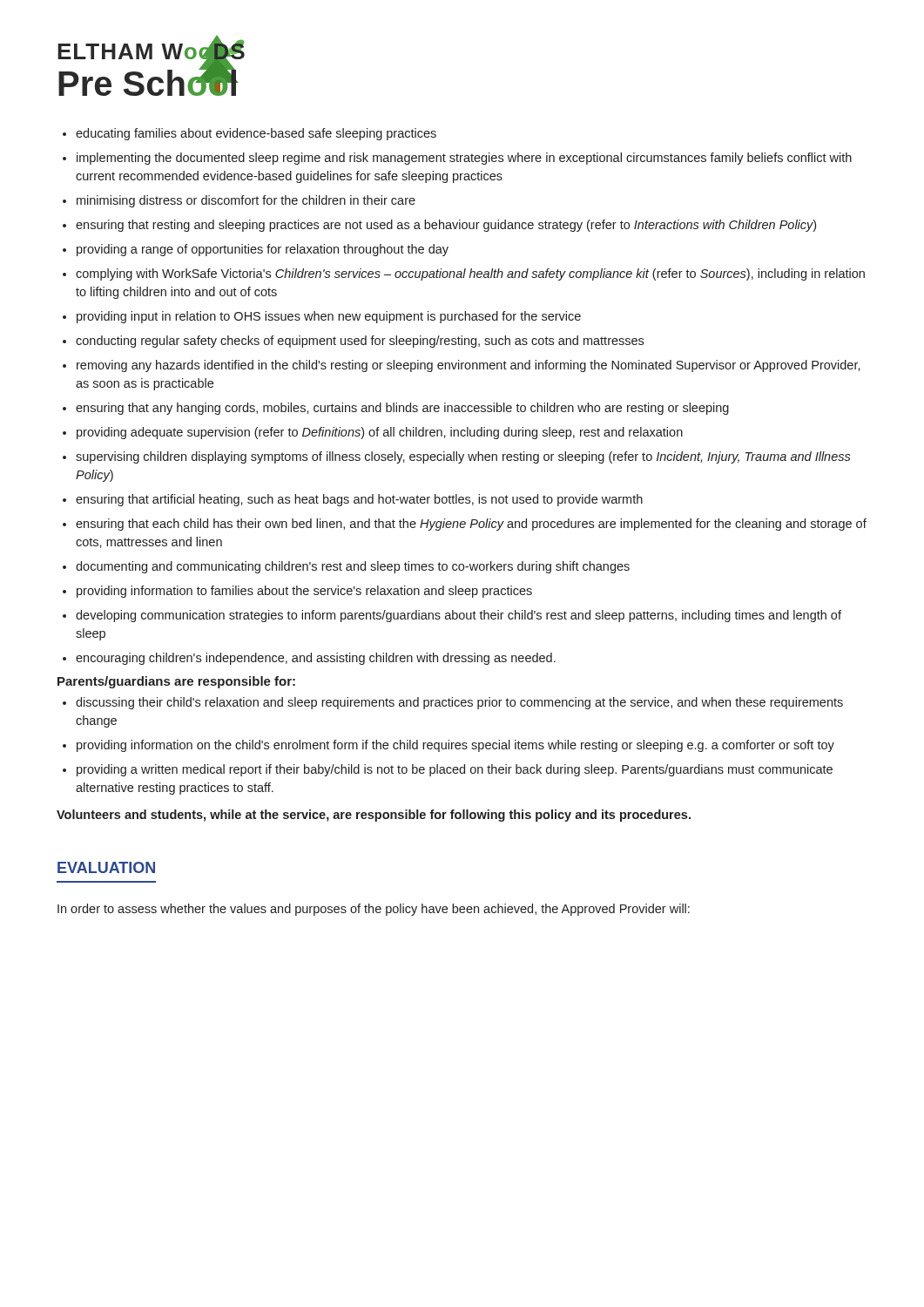
Task: Click on the passage starting "complying with WorkSafe Victoria's Children's services – occupational"
Action: (x=471, y=283)
